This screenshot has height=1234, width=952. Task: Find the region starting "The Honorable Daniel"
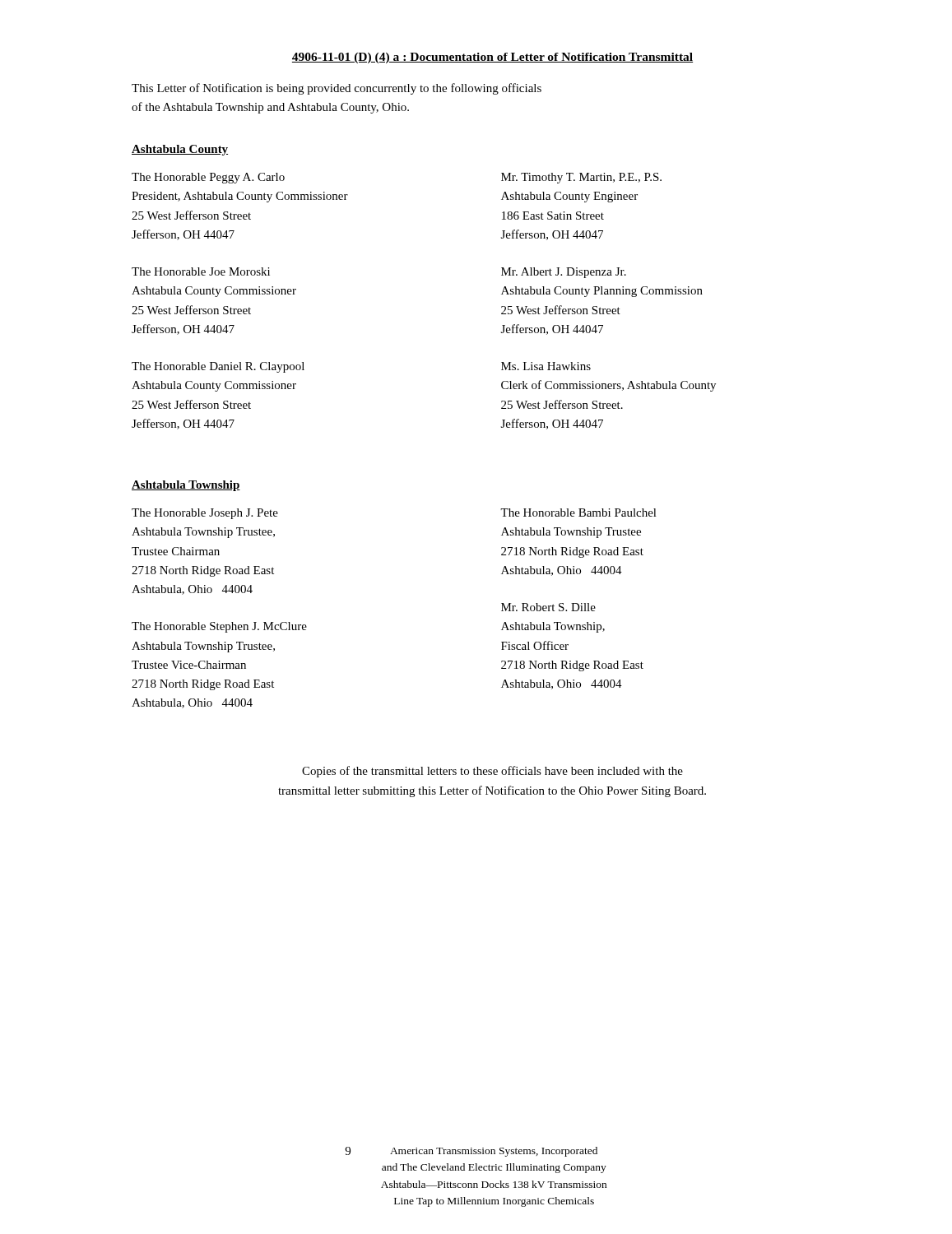(218, 395)
